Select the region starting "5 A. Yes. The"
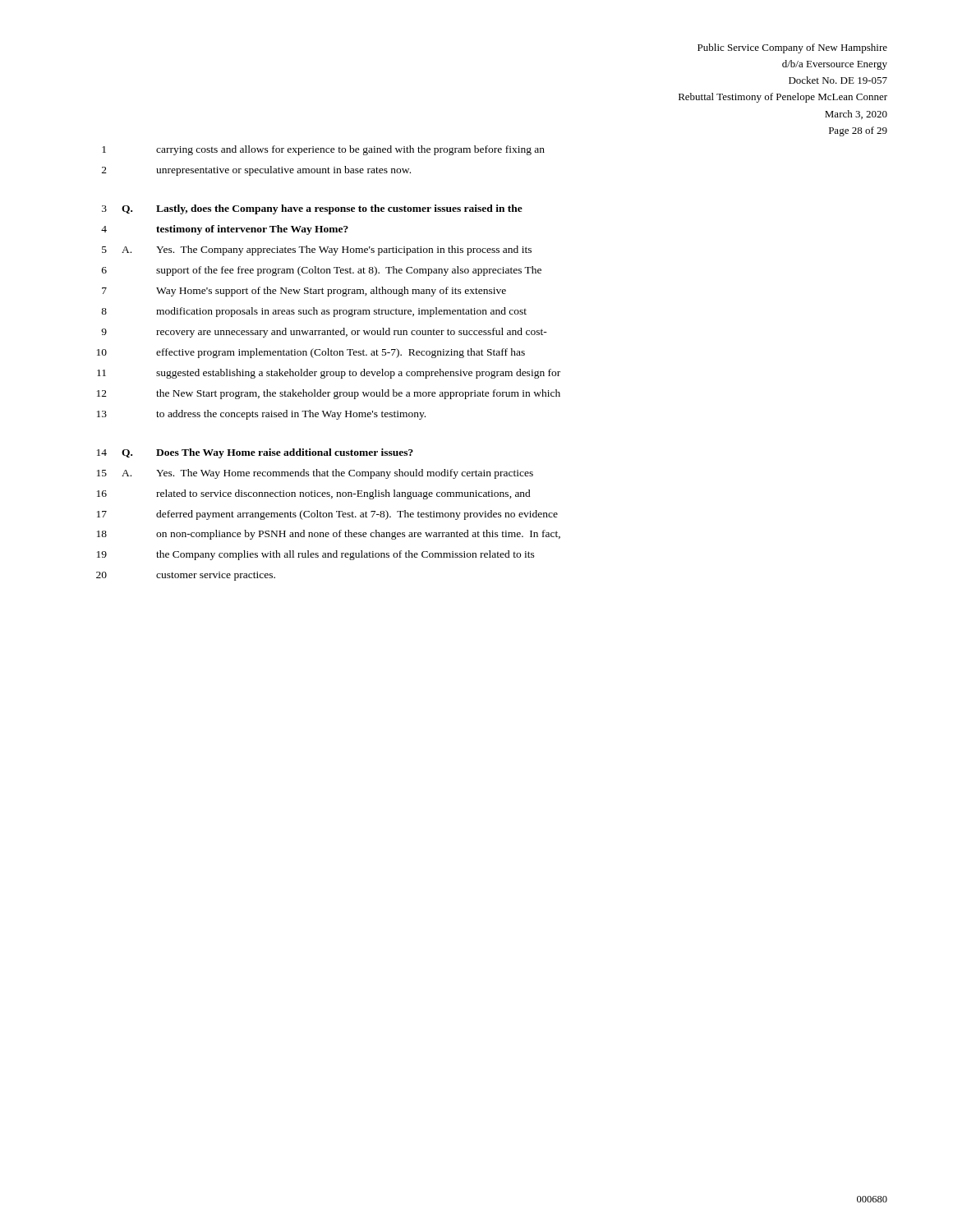The width and height of the screenshot is (953, 1232). click(489, 250)
